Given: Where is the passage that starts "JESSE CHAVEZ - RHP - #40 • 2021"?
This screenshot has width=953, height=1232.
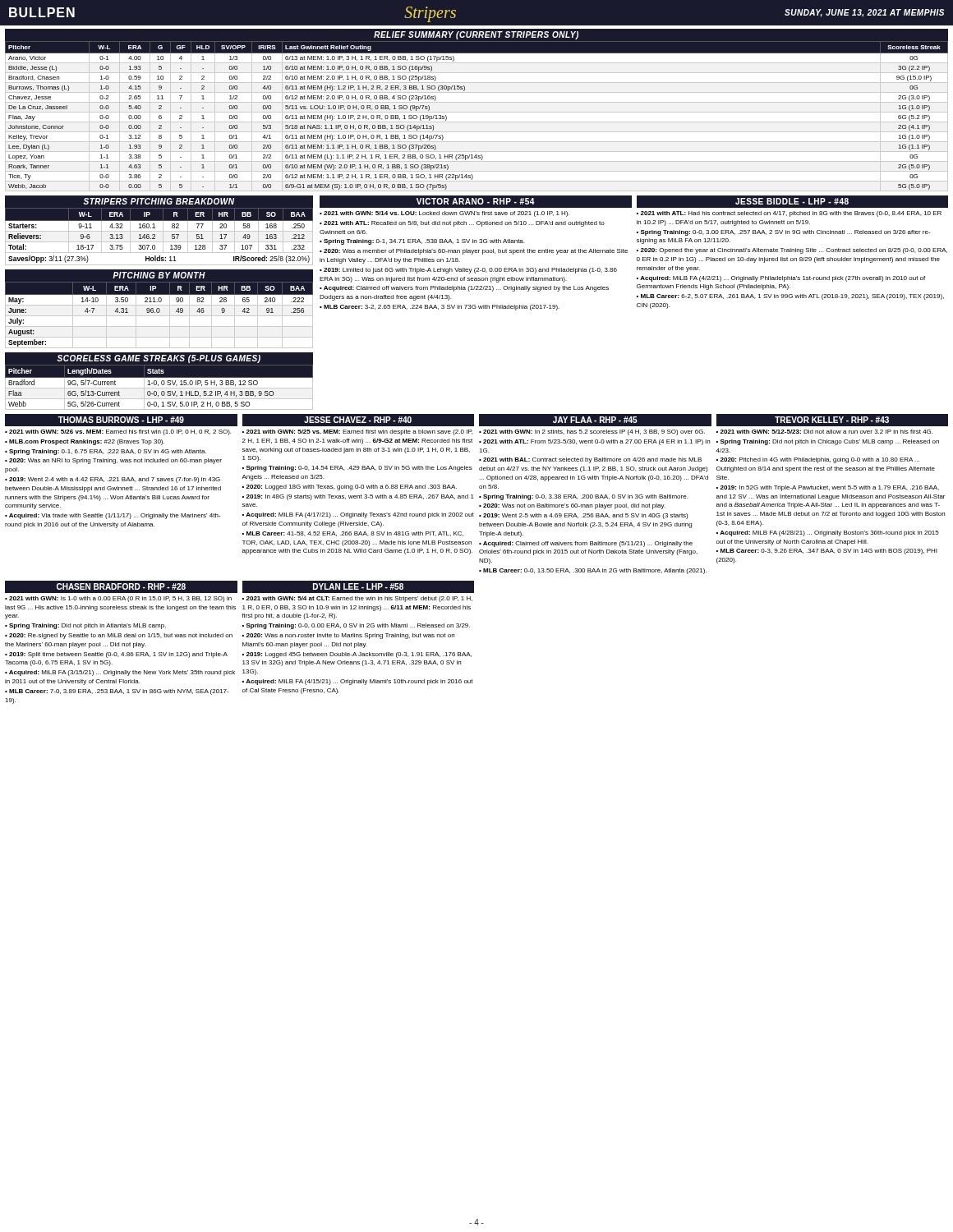Looking at the screenshot, I should 358,485.
